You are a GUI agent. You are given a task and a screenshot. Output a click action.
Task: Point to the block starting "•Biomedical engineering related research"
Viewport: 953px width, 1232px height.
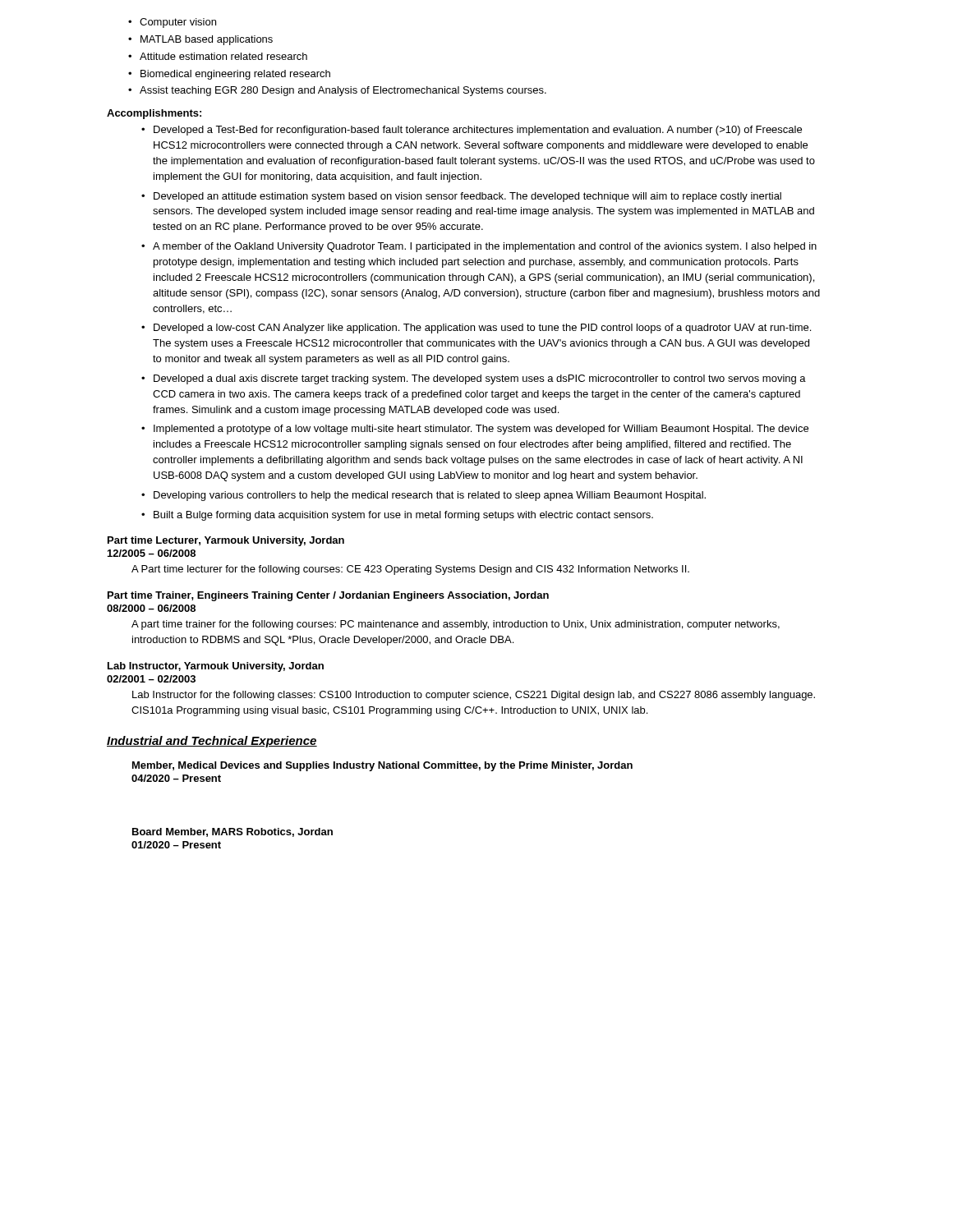(x=230, y=74)
